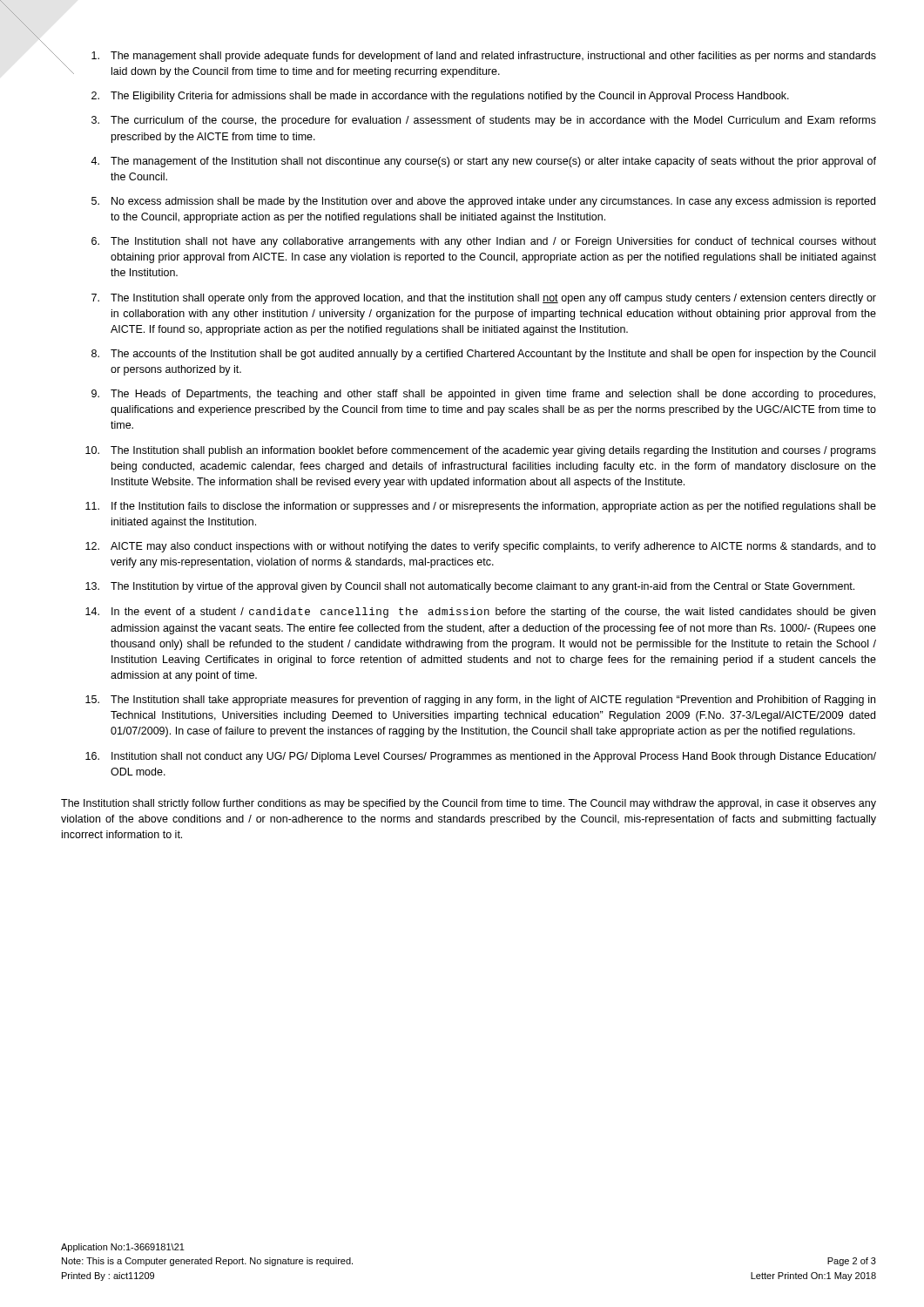Locate the list item that reads "7. The Institution shall operate only"
The image size is (924, 1307).
coord(469,313)
